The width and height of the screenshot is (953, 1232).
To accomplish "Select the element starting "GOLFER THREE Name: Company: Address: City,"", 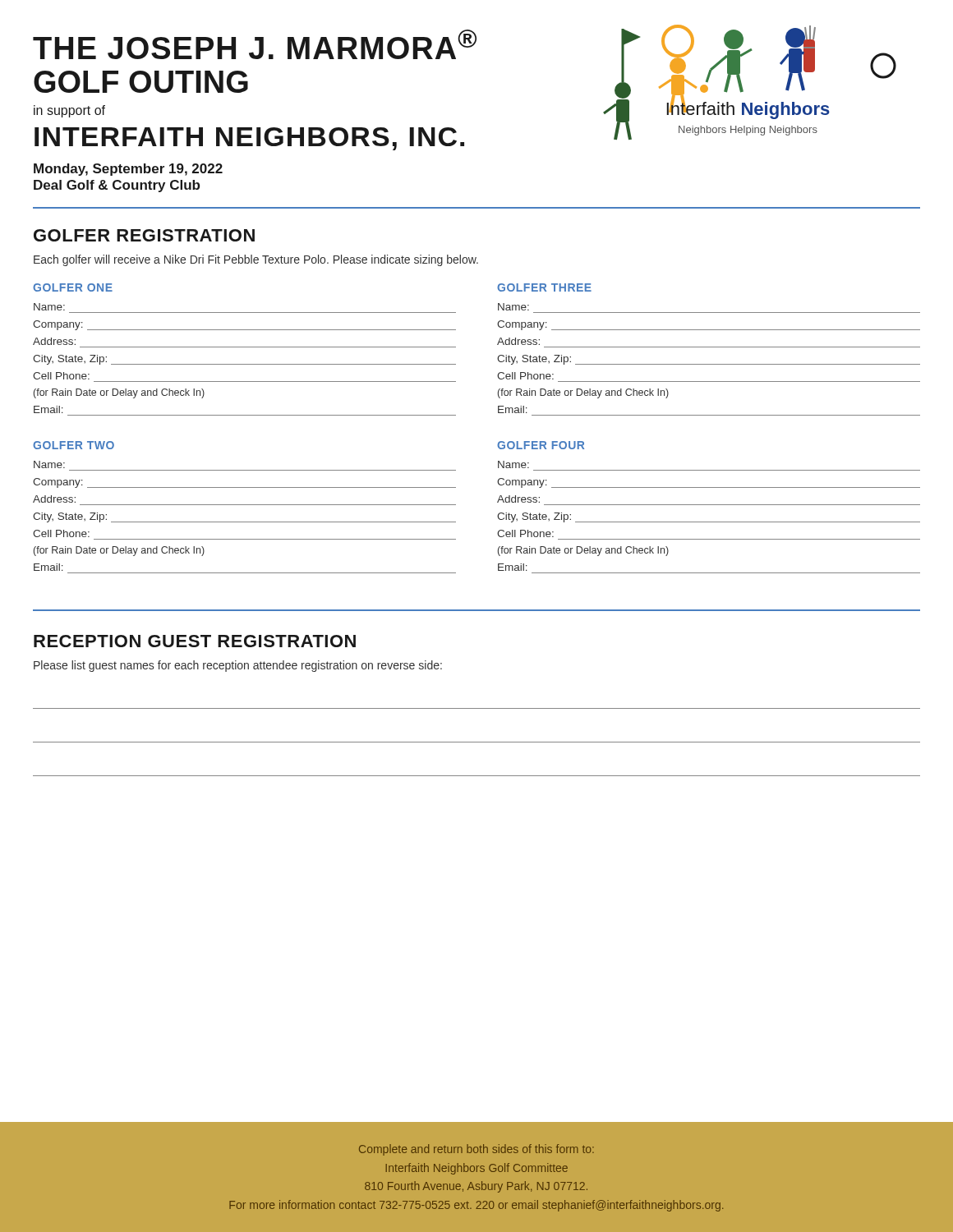I will [709, 348].
